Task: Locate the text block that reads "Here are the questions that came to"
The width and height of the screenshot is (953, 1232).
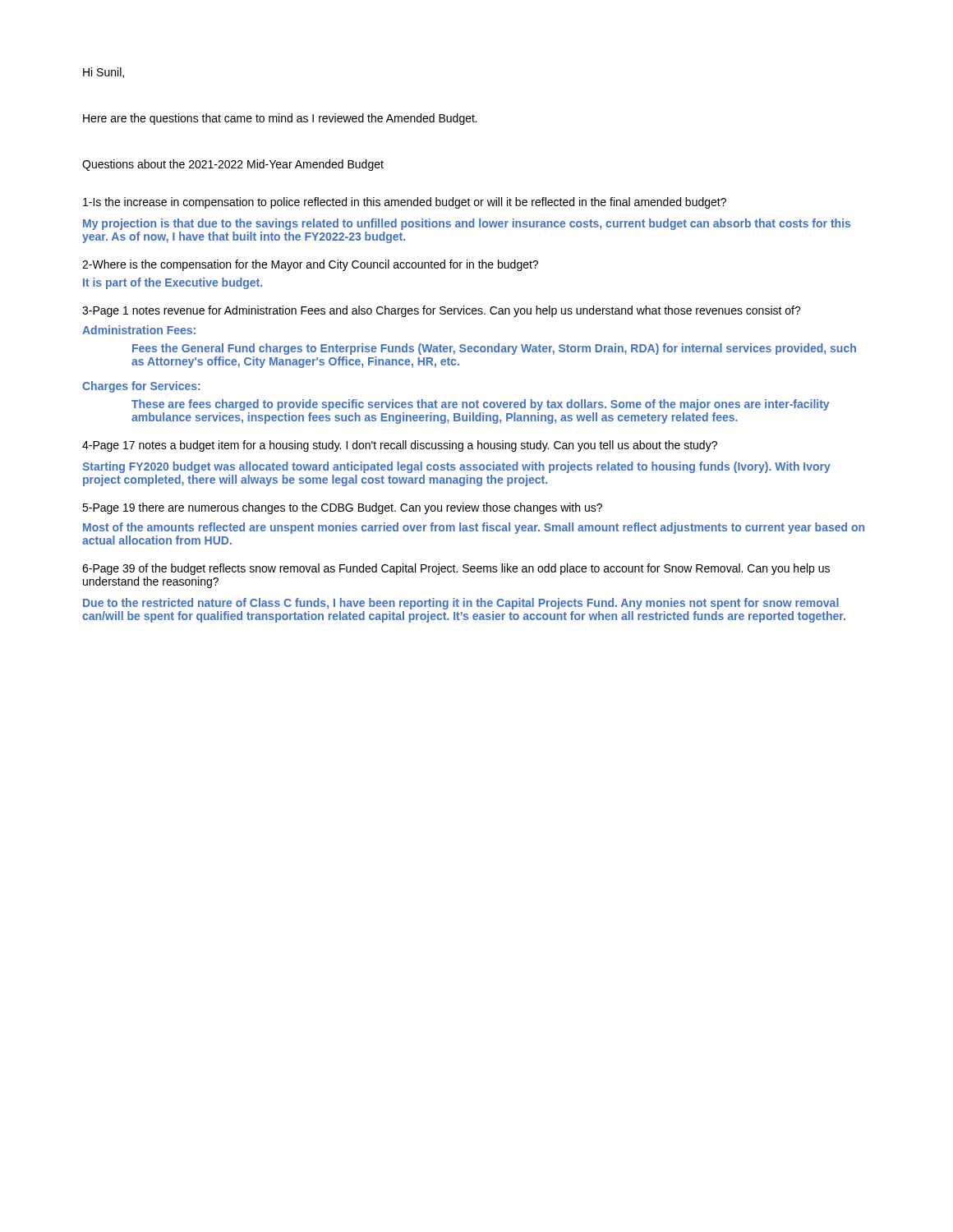Action: [476, 118]
